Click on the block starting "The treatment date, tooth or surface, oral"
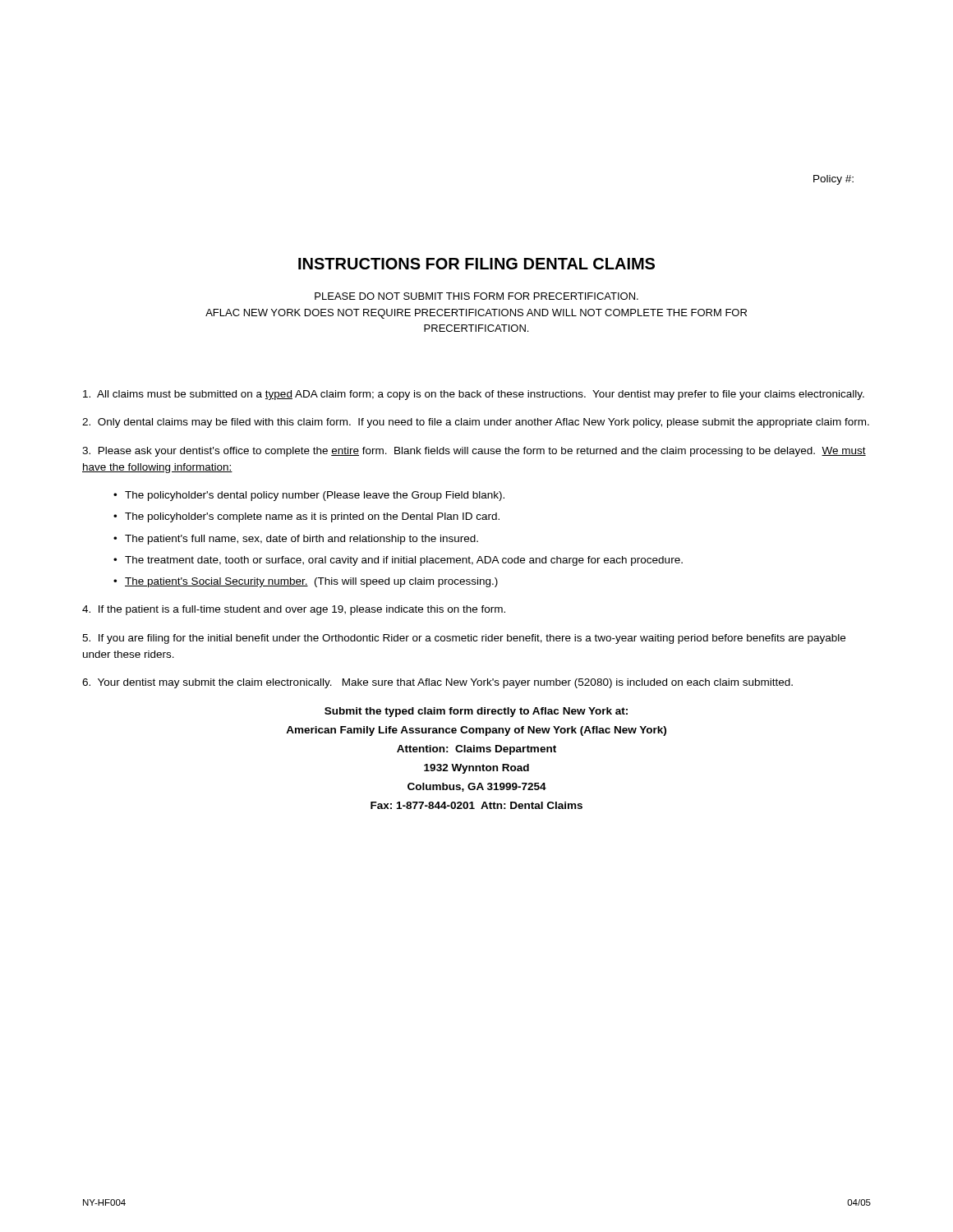Screen dimensions: 1232x953 point(404,560)
